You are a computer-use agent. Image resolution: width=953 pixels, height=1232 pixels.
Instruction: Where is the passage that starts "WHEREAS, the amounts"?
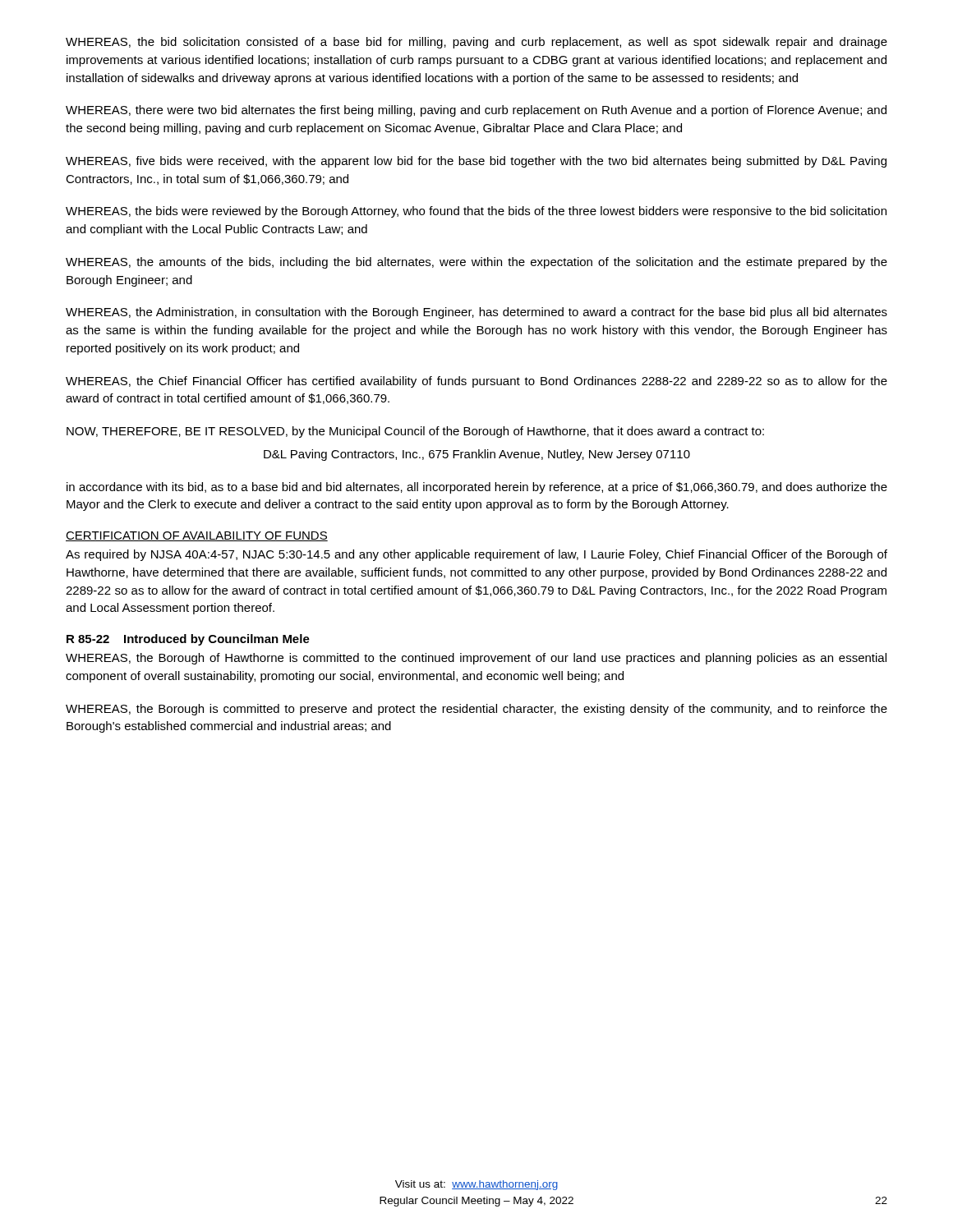point(476,270)
